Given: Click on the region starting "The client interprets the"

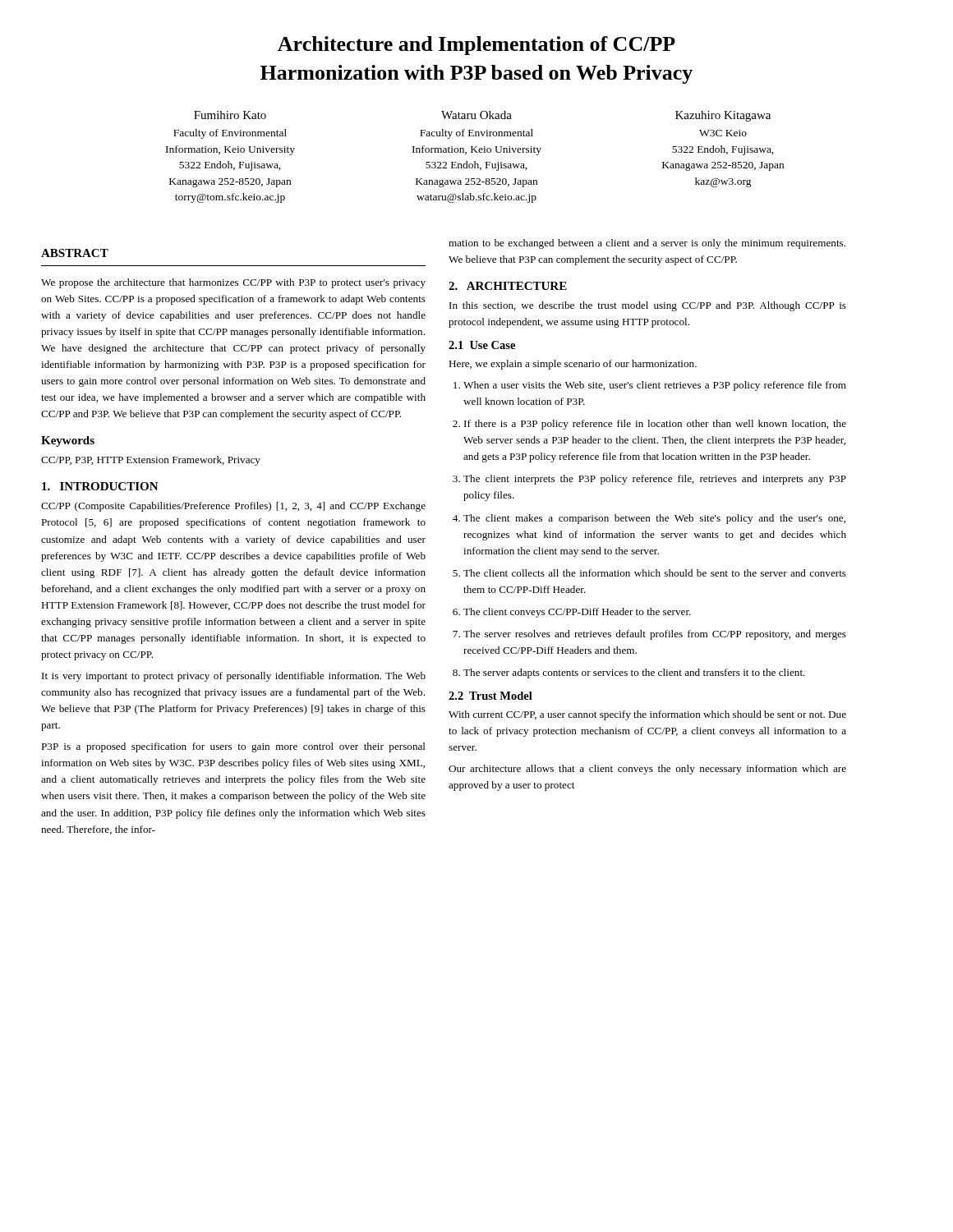Looking at the screenshot, I should click(x=655, y=487).
